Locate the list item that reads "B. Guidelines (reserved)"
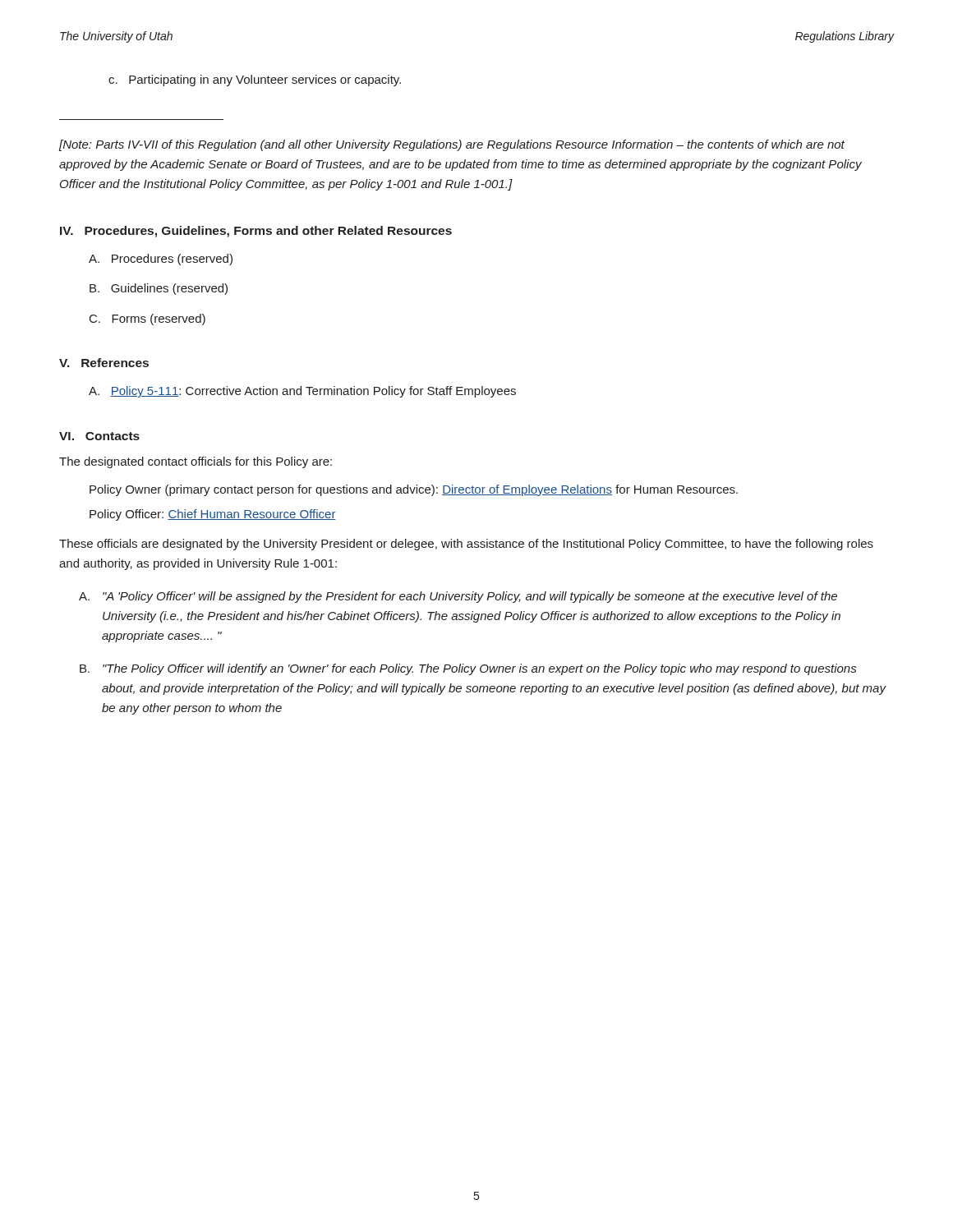 [x=159, y=288]
